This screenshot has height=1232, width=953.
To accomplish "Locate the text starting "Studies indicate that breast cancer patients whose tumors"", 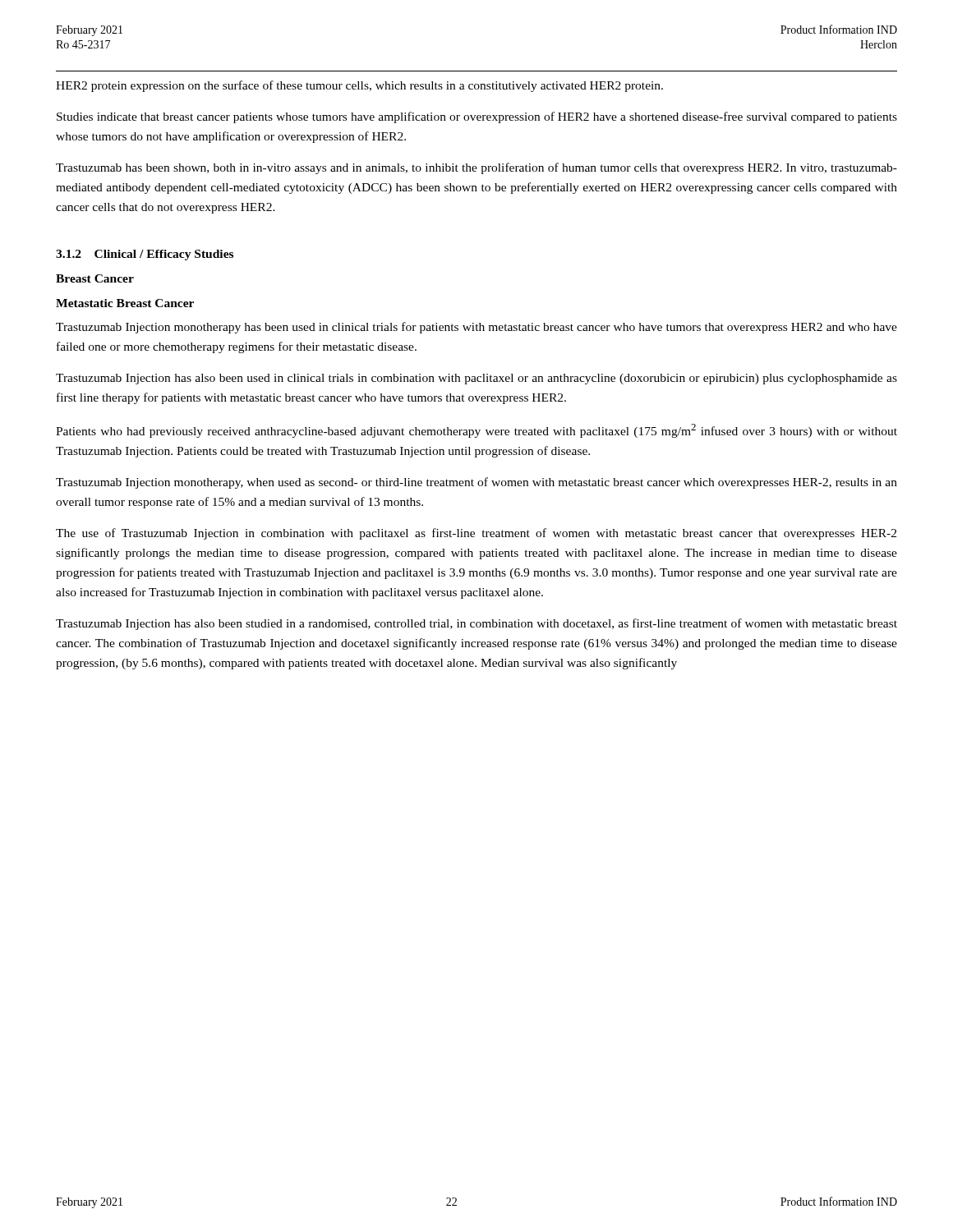I will pos(476,126).
